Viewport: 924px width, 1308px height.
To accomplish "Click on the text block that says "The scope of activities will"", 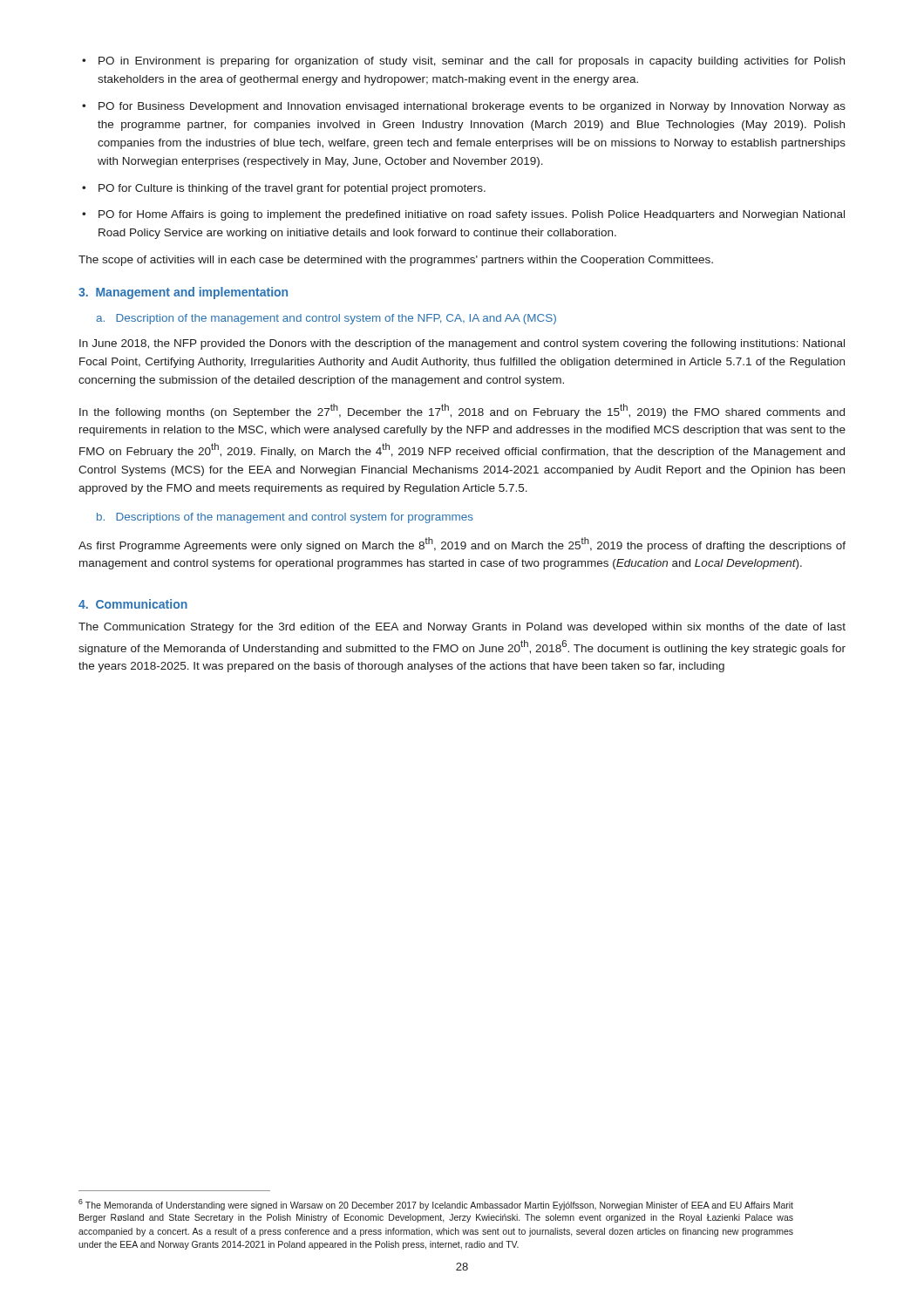I will [396, 260].
